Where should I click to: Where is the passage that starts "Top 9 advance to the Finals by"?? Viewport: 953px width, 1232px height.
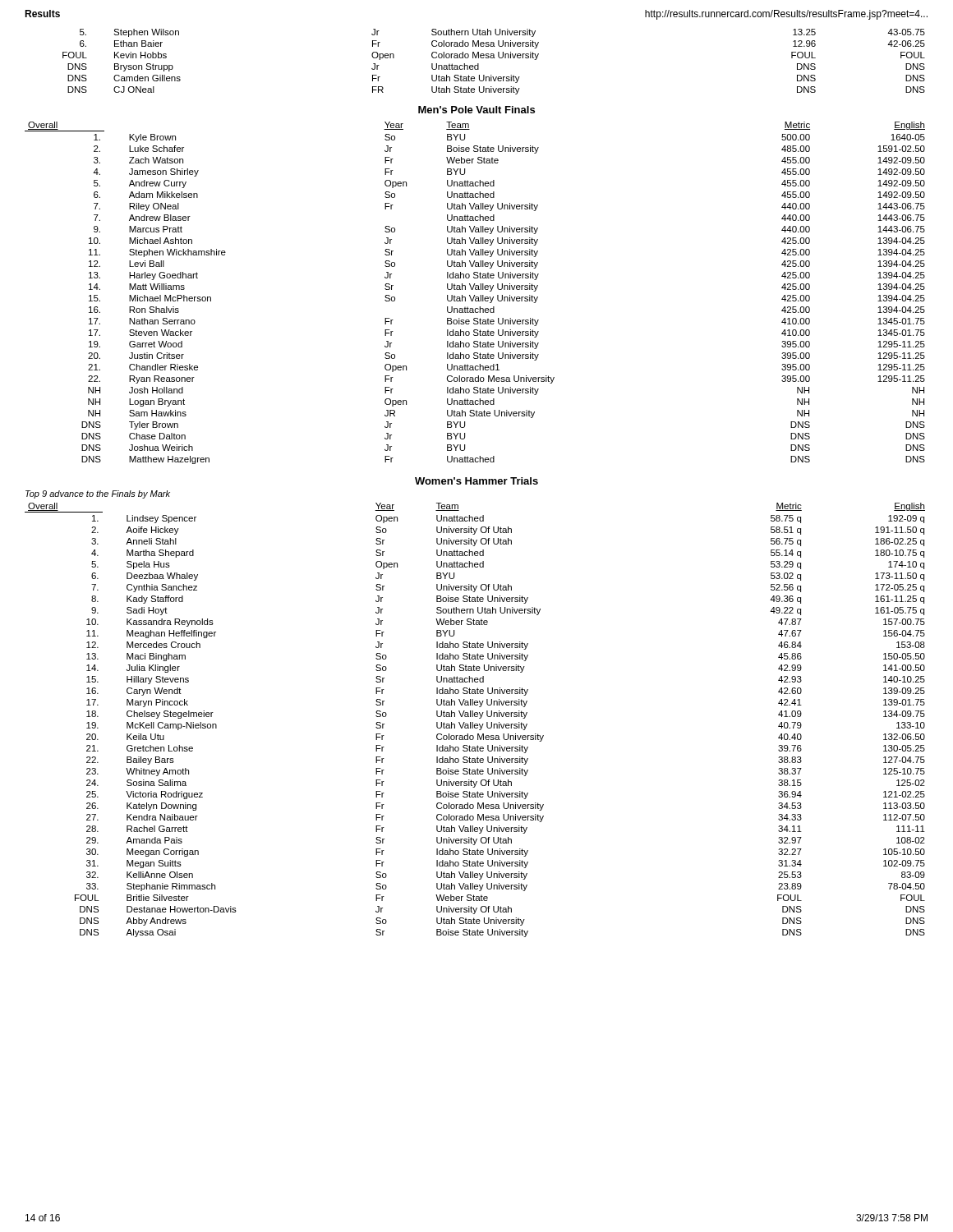tap(97, 494)
